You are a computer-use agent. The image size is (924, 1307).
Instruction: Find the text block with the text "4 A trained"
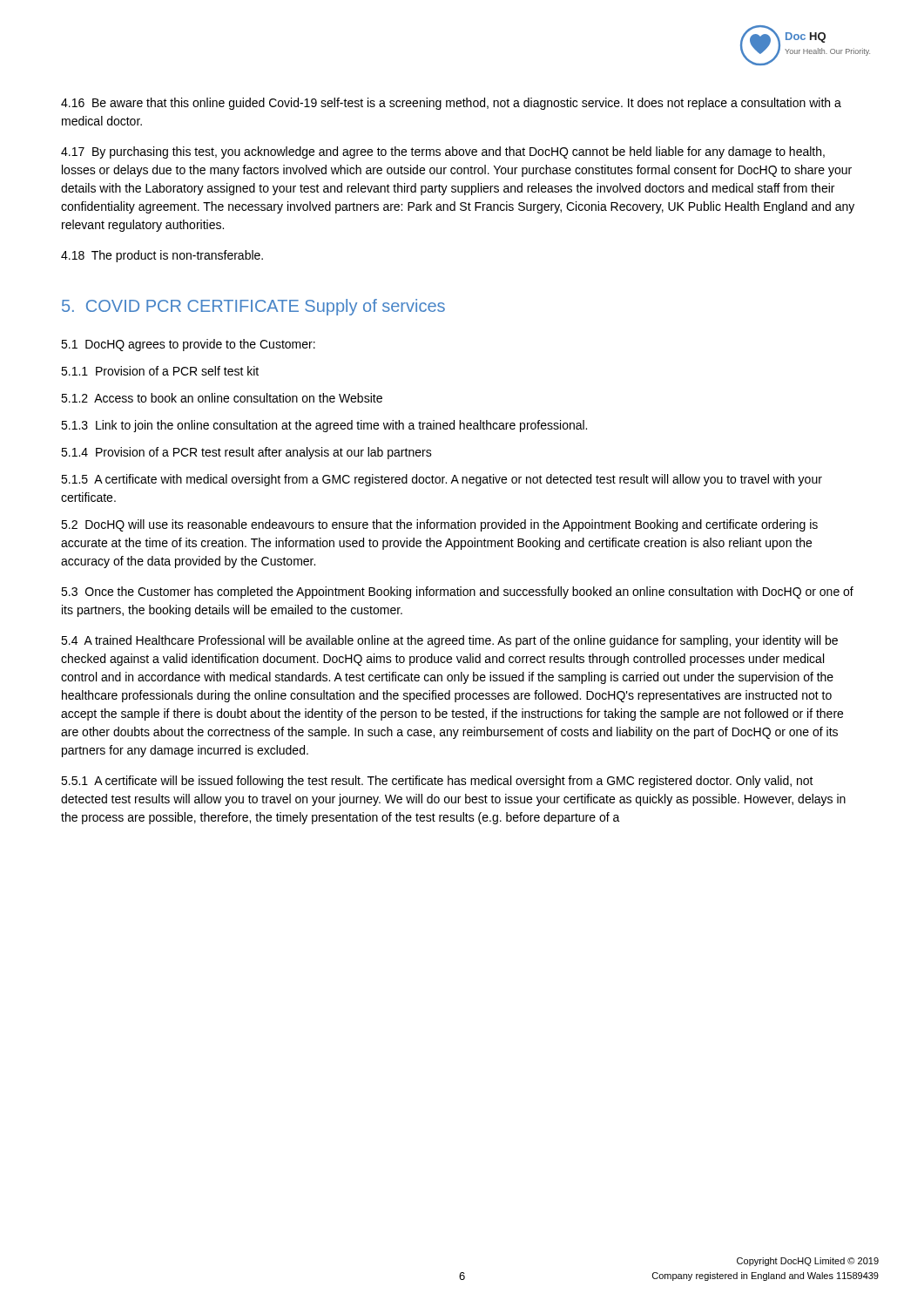452,695
